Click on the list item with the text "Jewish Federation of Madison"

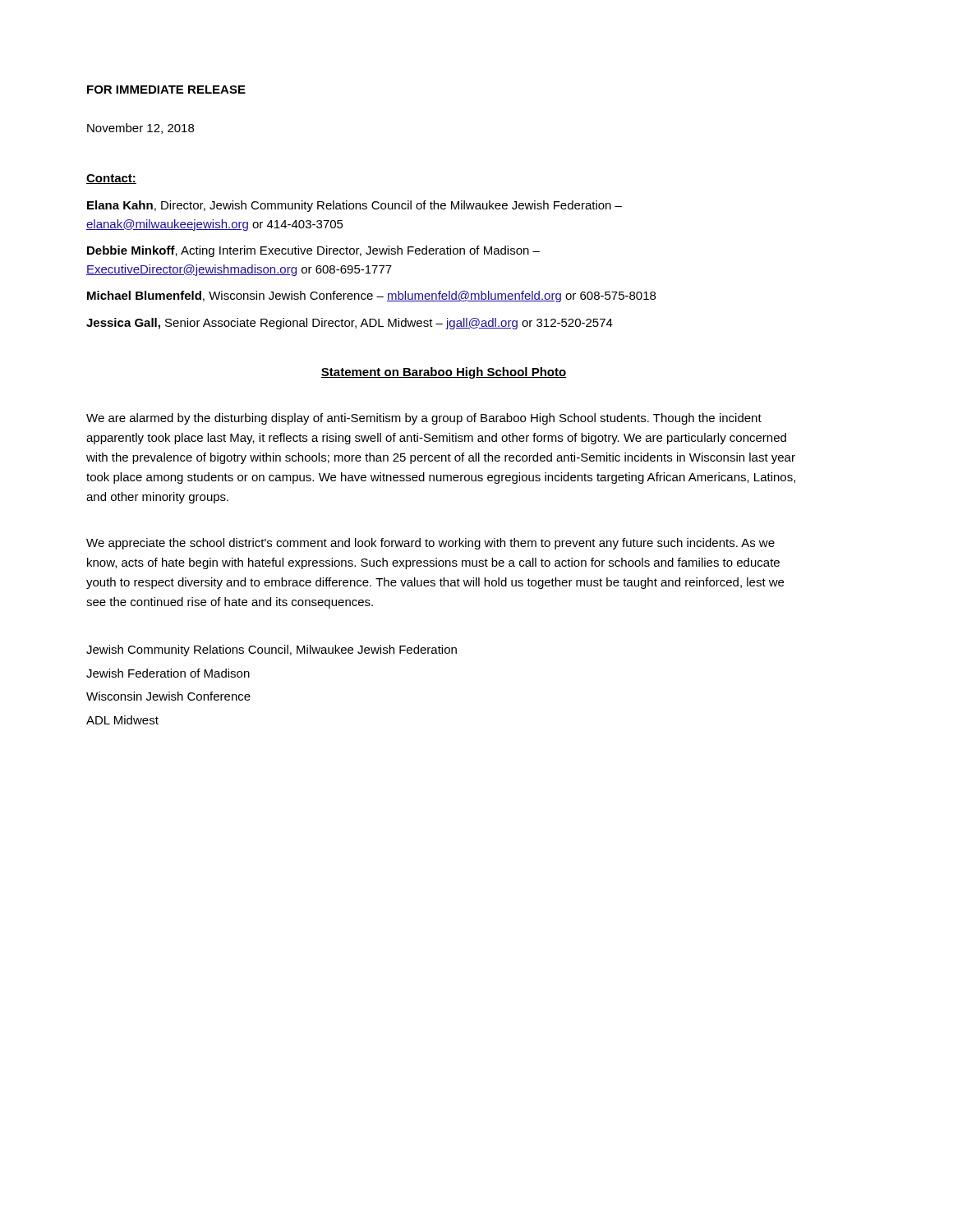point(168,673)
